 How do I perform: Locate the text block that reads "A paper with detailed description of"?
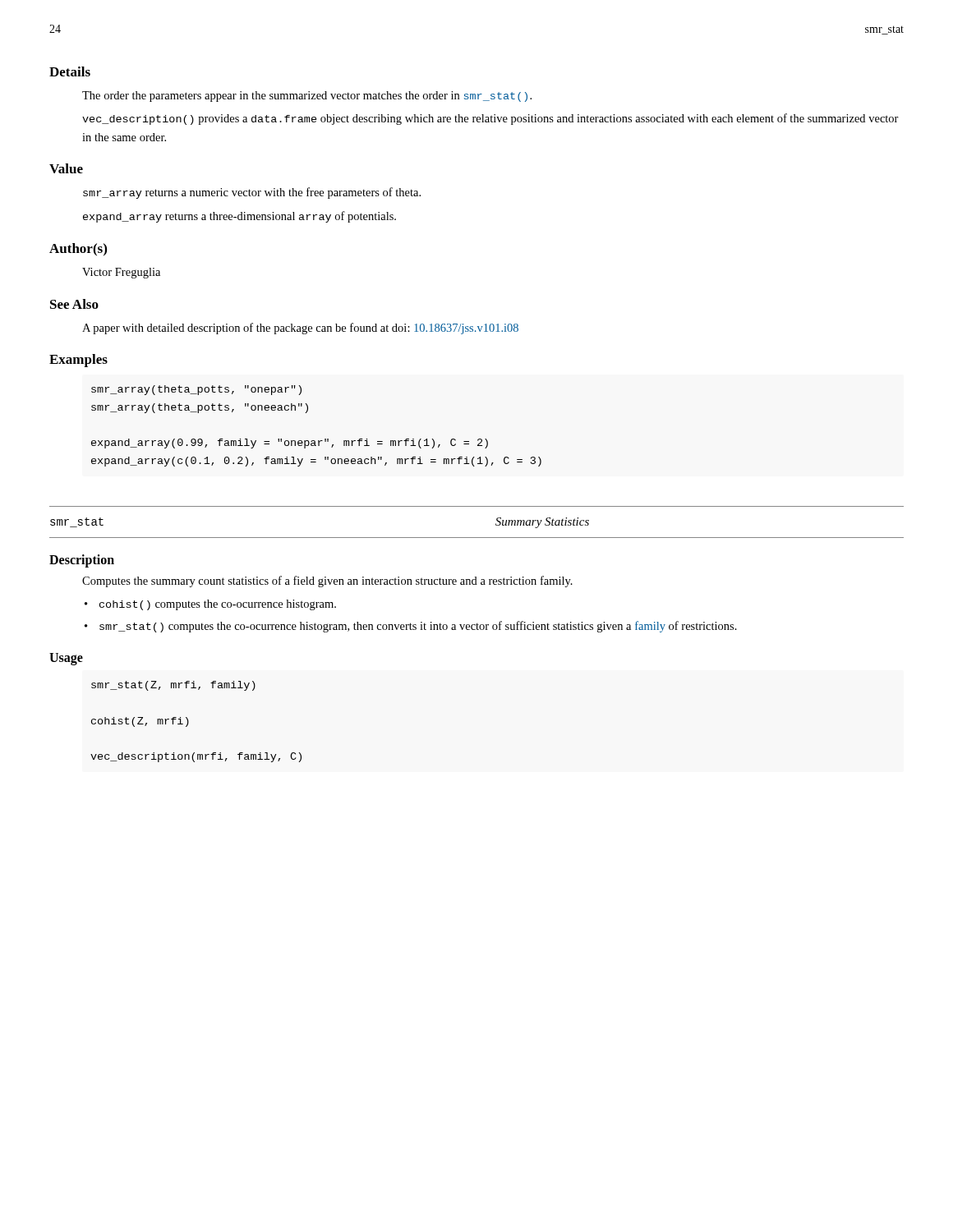[300, 327]
